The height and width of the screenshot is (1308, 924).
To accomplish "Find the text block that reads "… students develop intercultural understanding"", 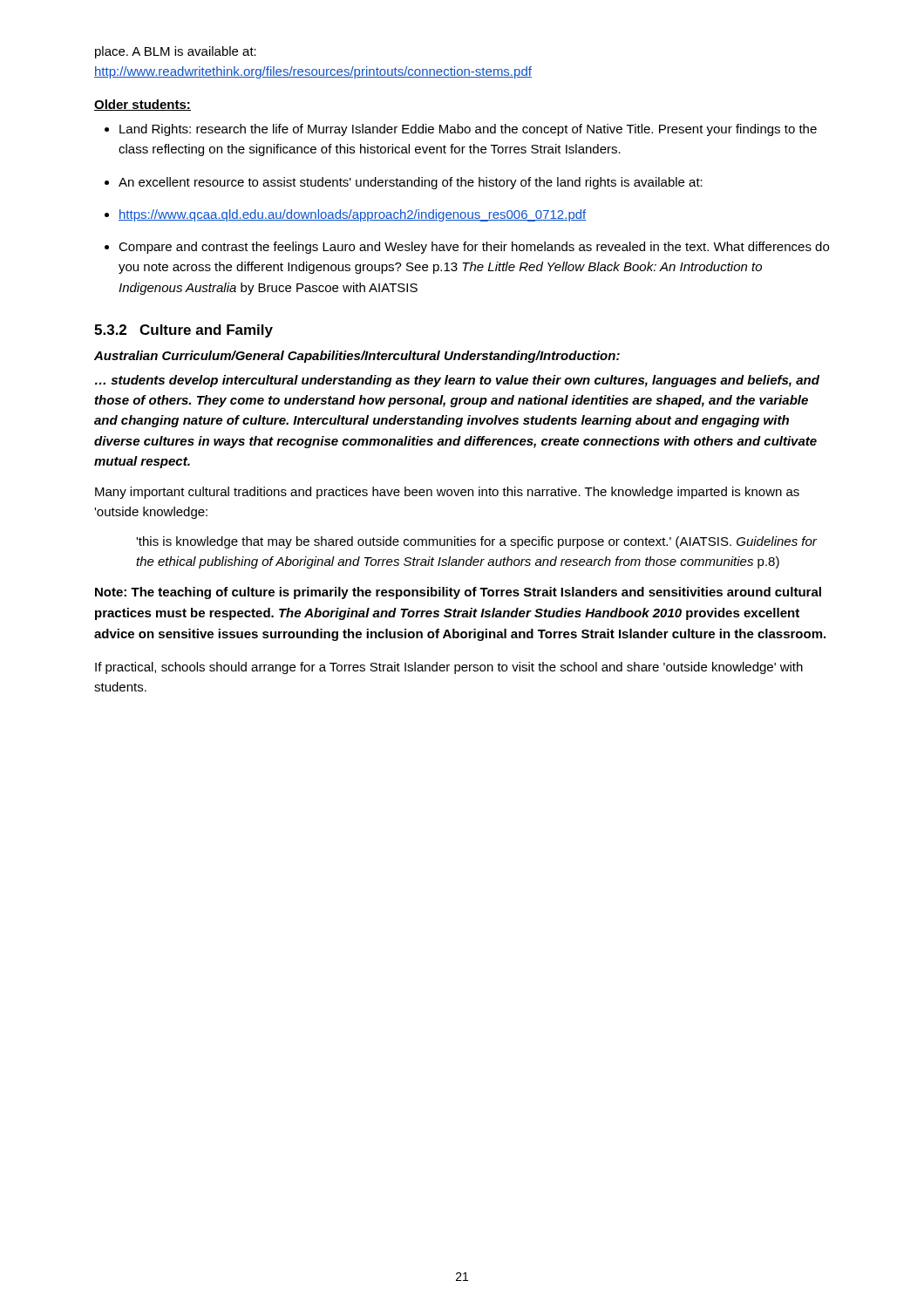I will pos(457,420).
